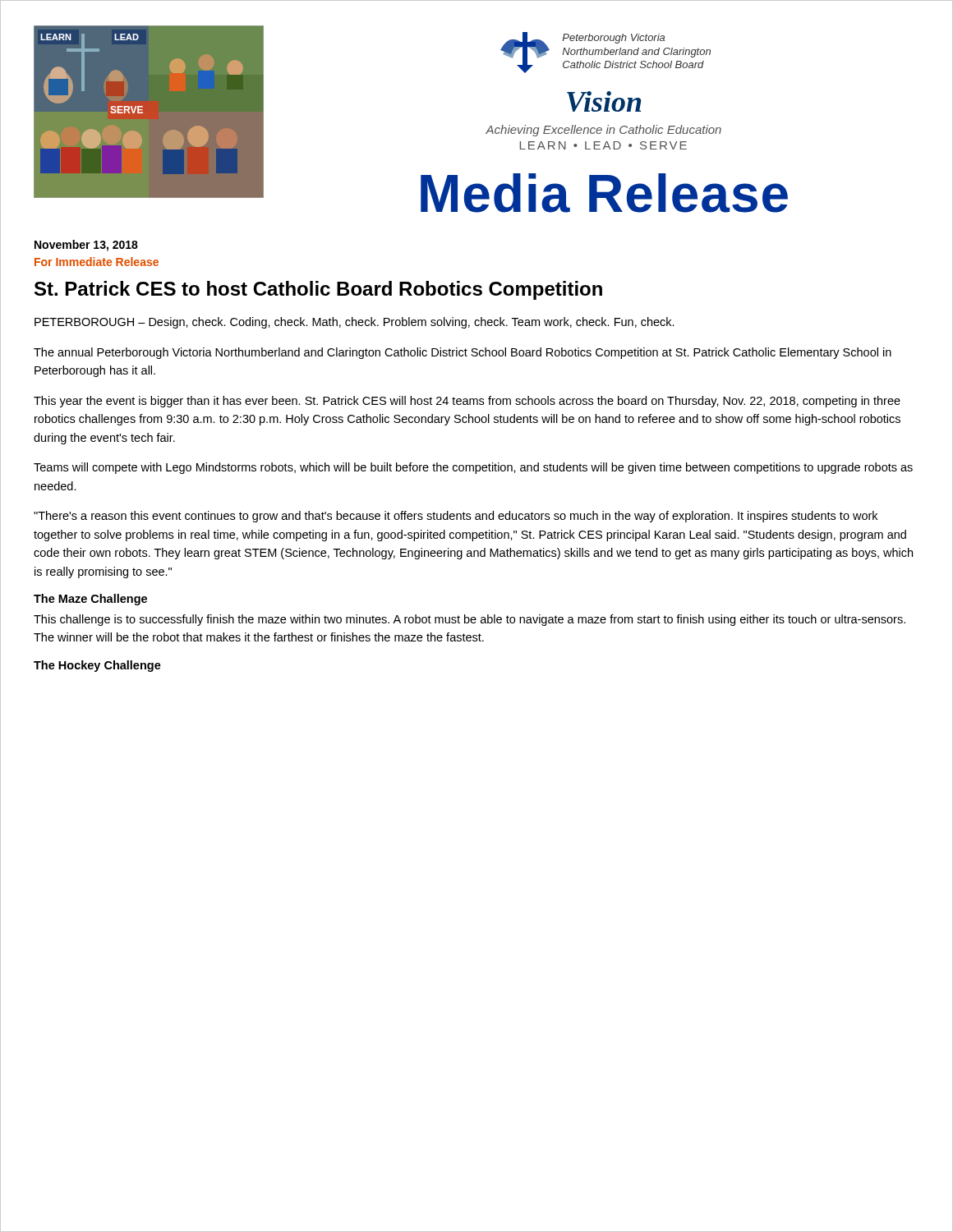Image resolution: width=953 pixels, height=1232 pixels.
Task: Click on the block starting "The Hockey Challenge"
Action: point(97,665)
